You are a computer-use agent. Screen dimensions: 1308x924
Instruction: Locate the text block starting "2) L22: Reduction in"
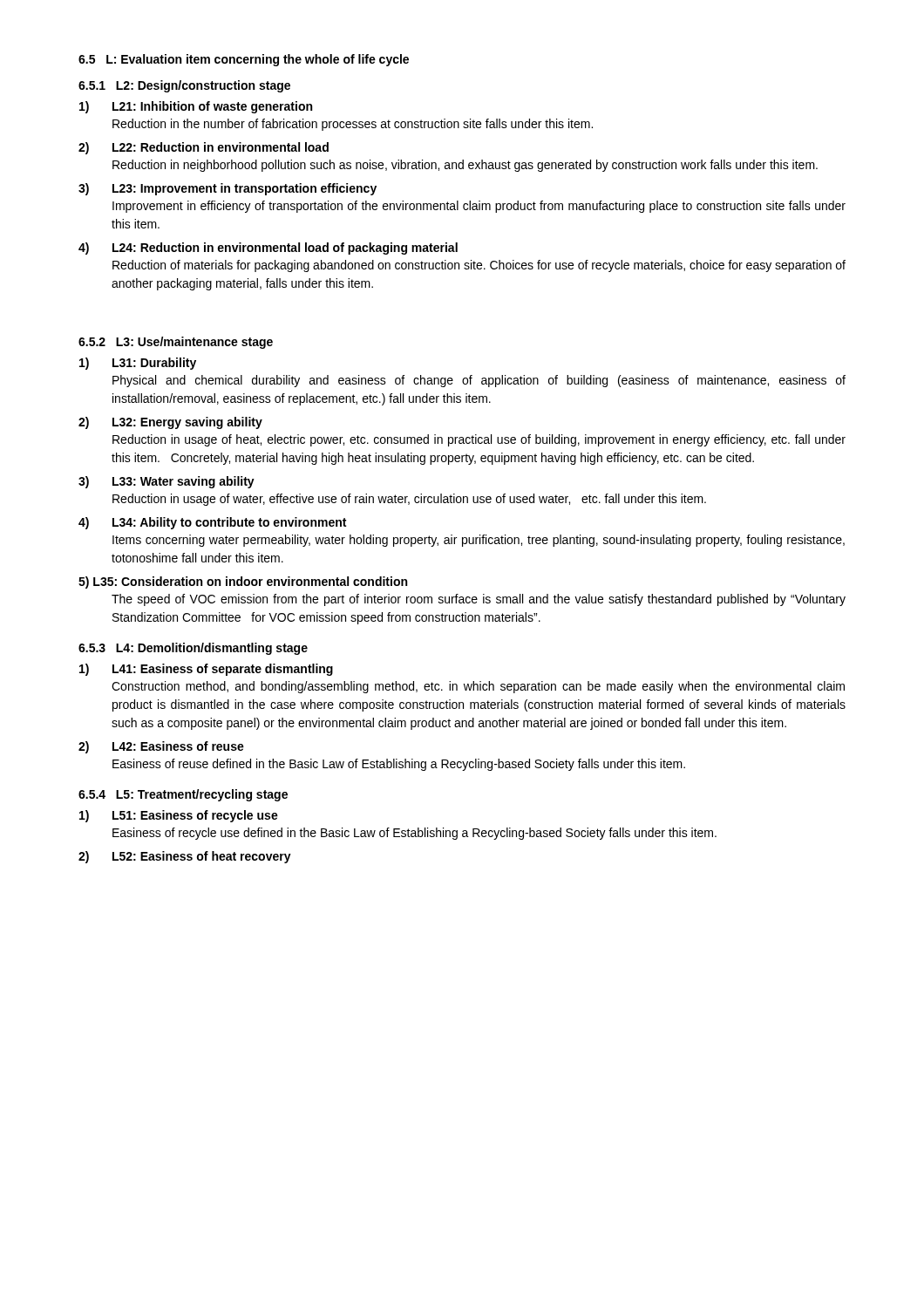click(x=462, y=157)
